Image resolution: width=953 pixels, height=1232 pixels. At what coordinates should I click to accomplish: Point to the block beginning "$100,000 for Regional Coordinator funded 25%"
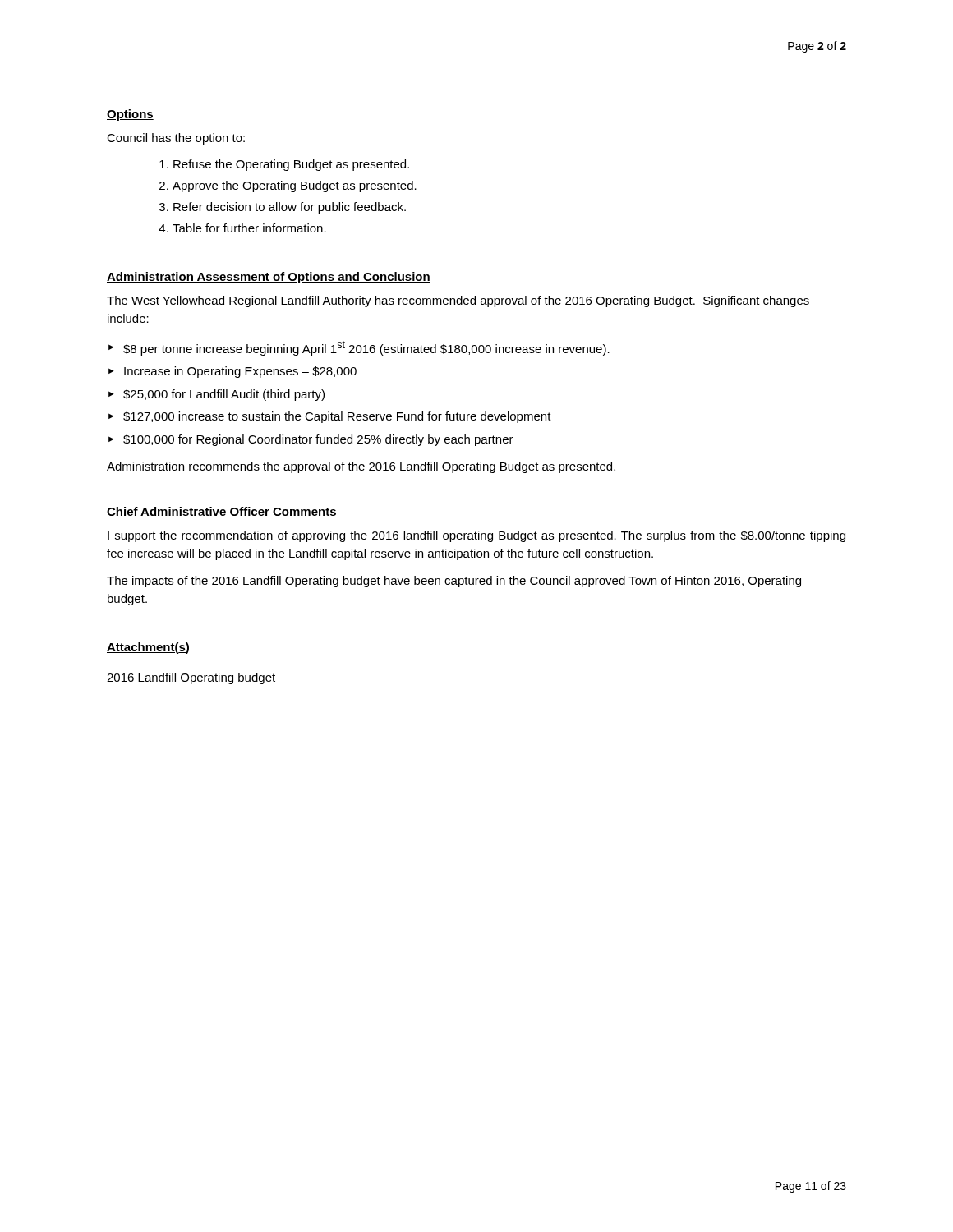(x=318, y=439)
